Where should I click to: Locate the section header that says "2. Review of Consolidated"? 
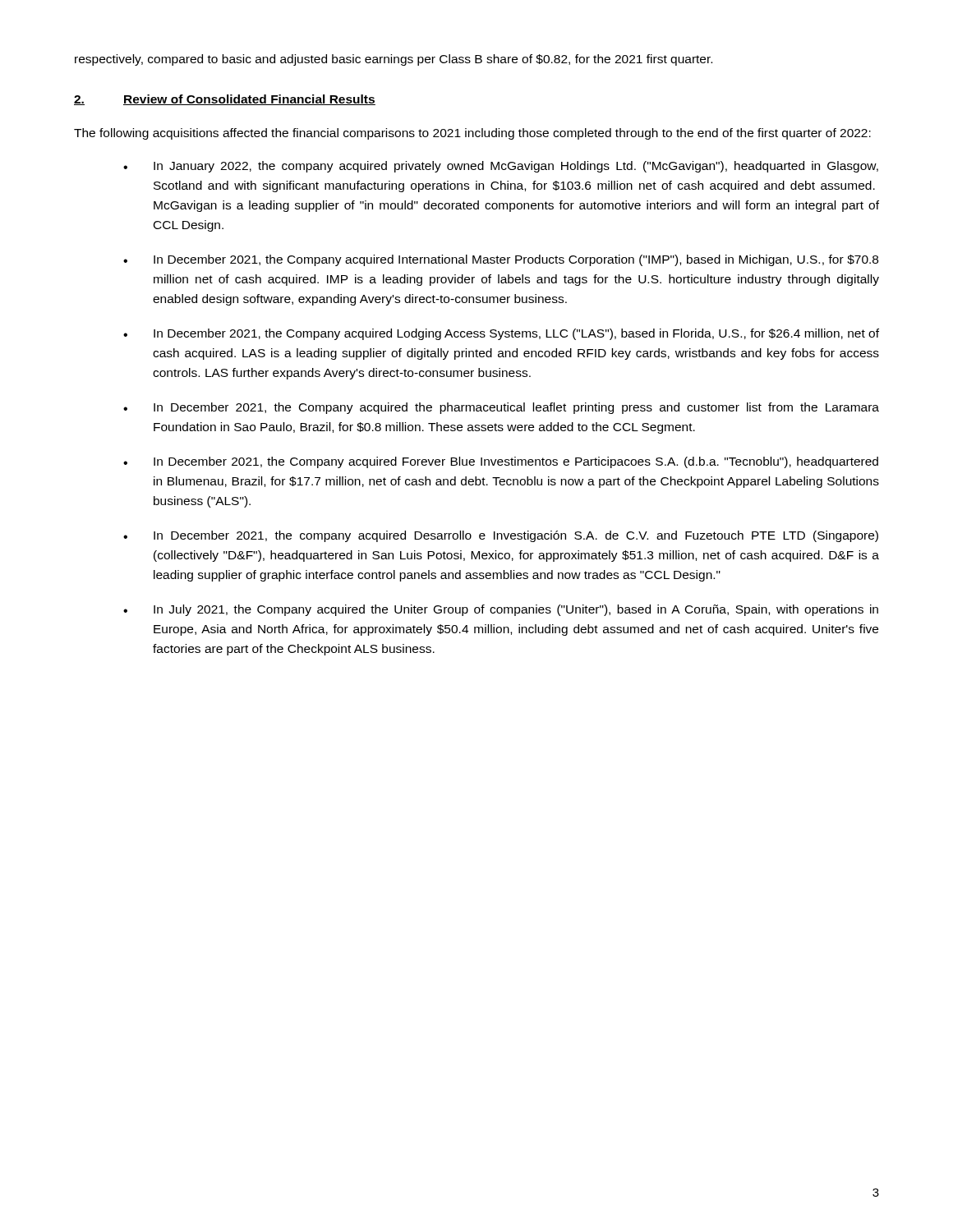click(225, 99)
